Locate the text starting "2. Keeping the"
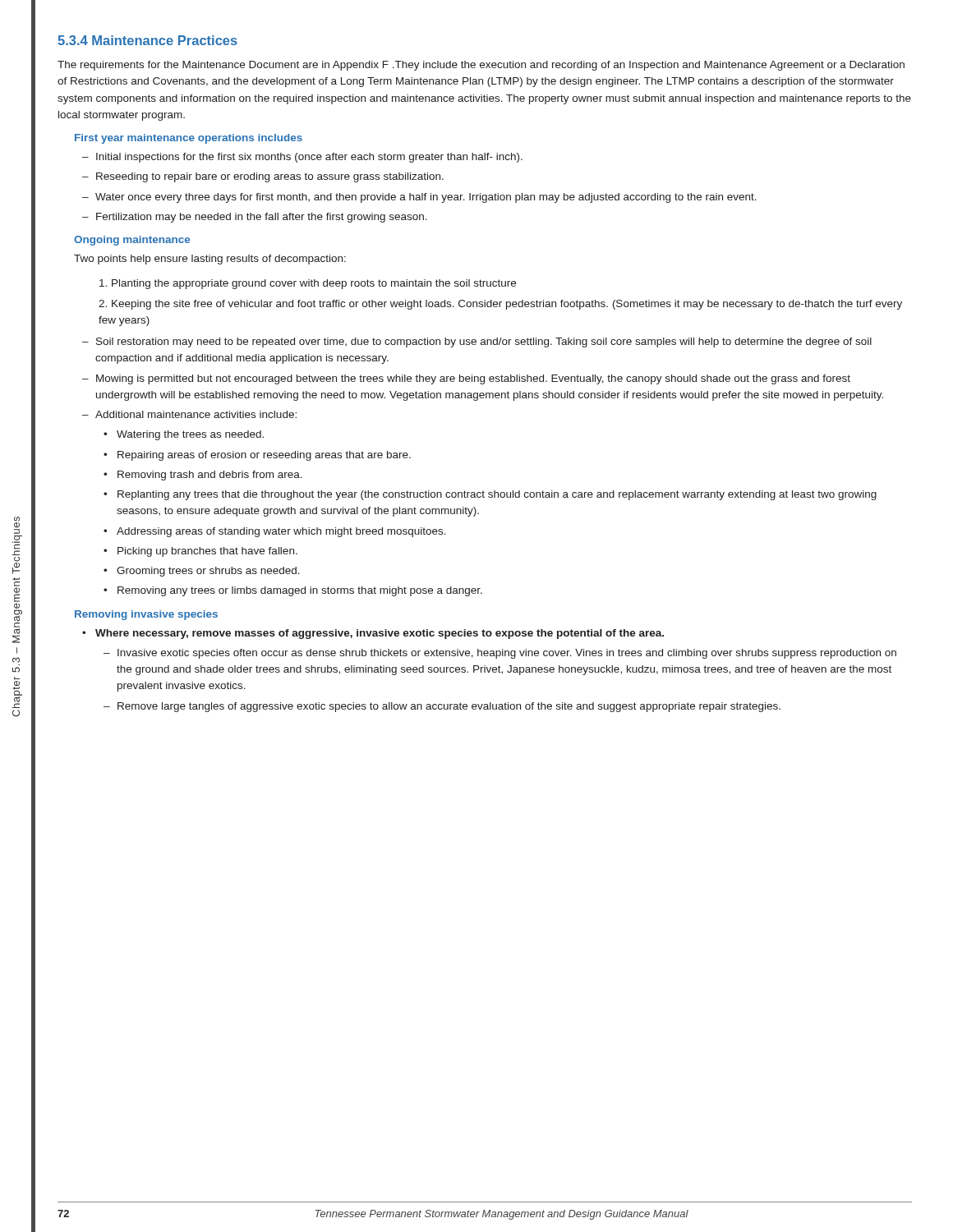Screen dimensions: 1232x953 (x=500, y=311)
